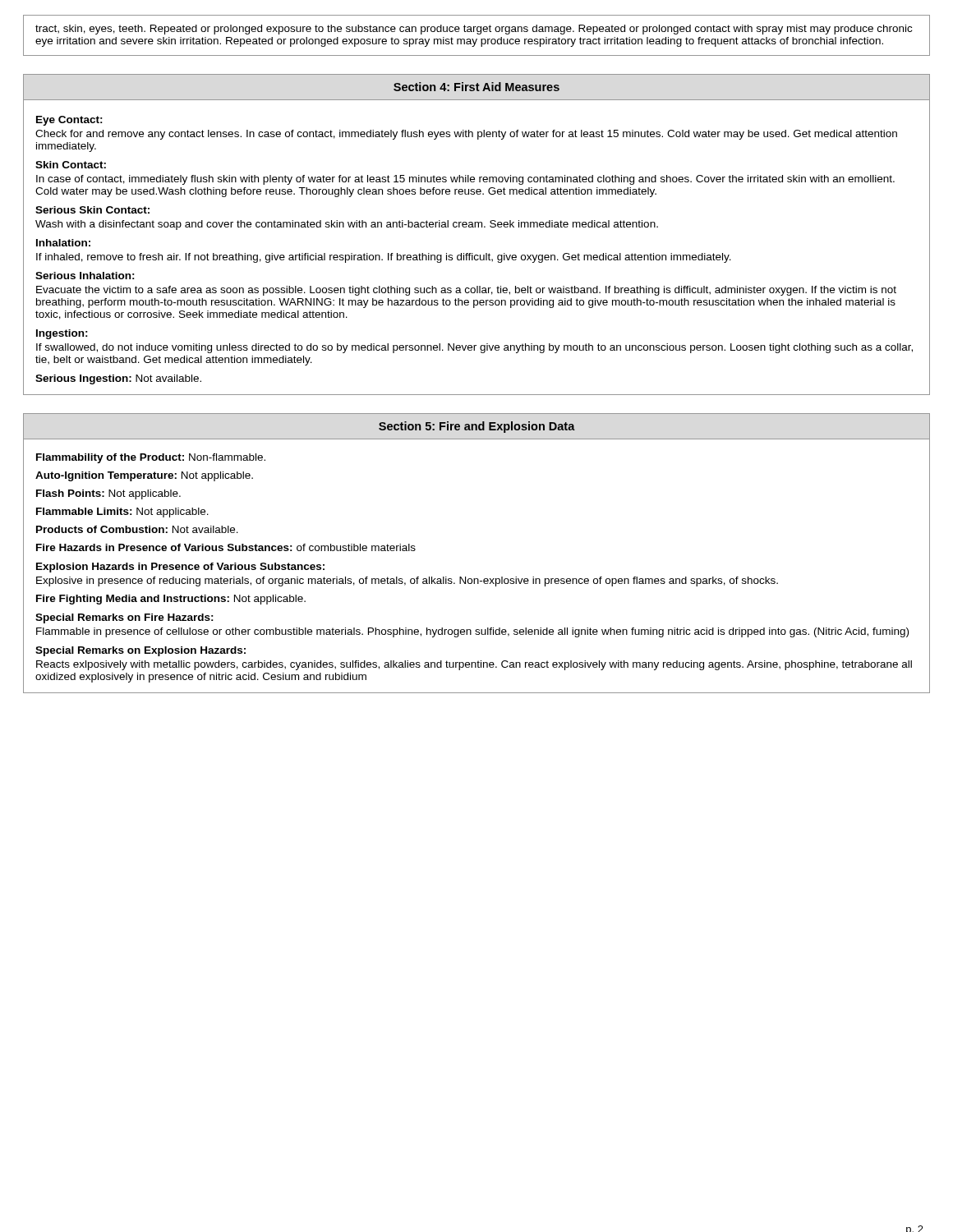
Task: Locate the table with the text "Section 5: Fire and"
Action: pyautogui.click(x=476, y=553)
